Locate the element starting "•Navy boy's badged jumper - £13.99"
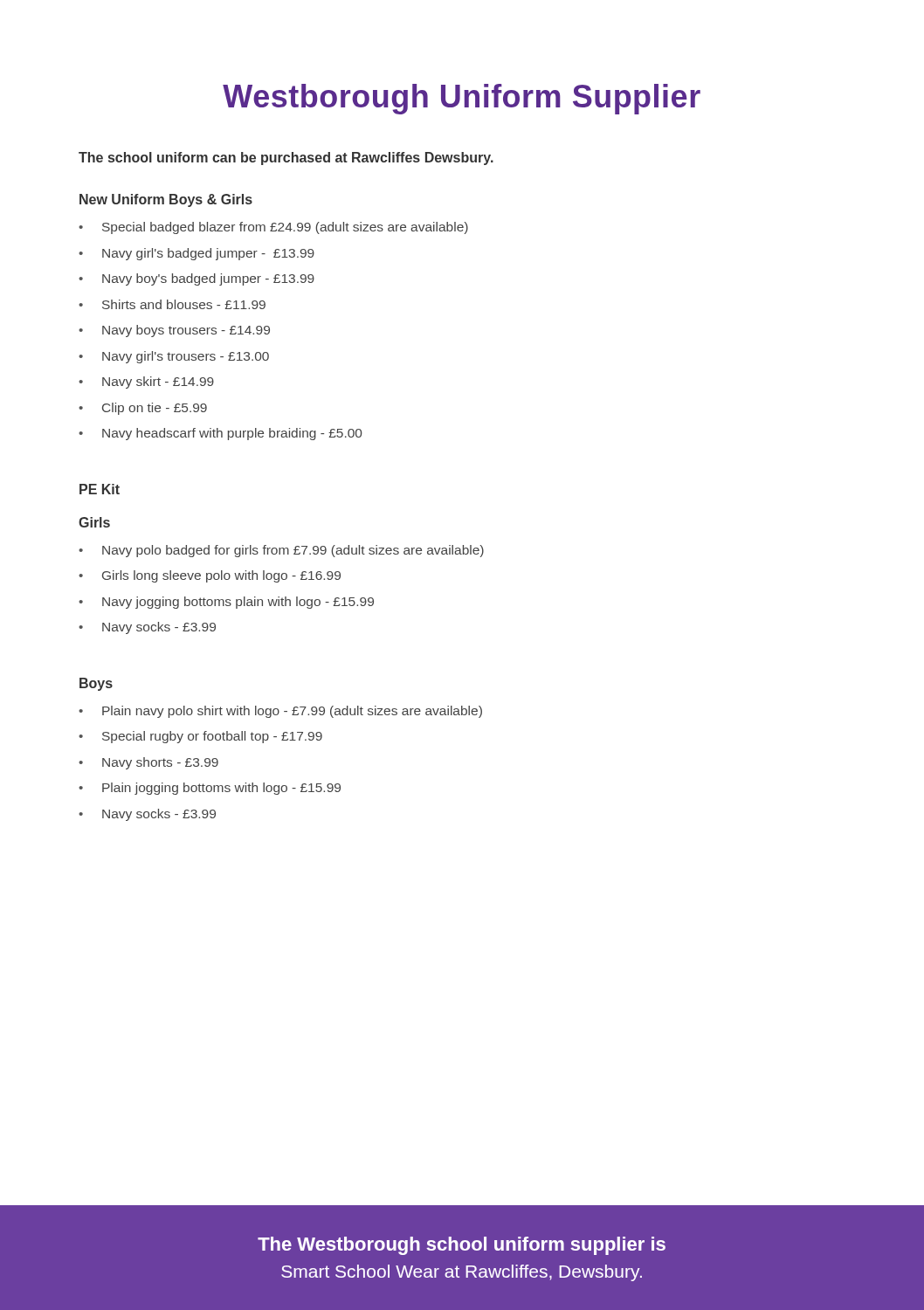Viewport: 924px width, 1310px height. [197, 278]
